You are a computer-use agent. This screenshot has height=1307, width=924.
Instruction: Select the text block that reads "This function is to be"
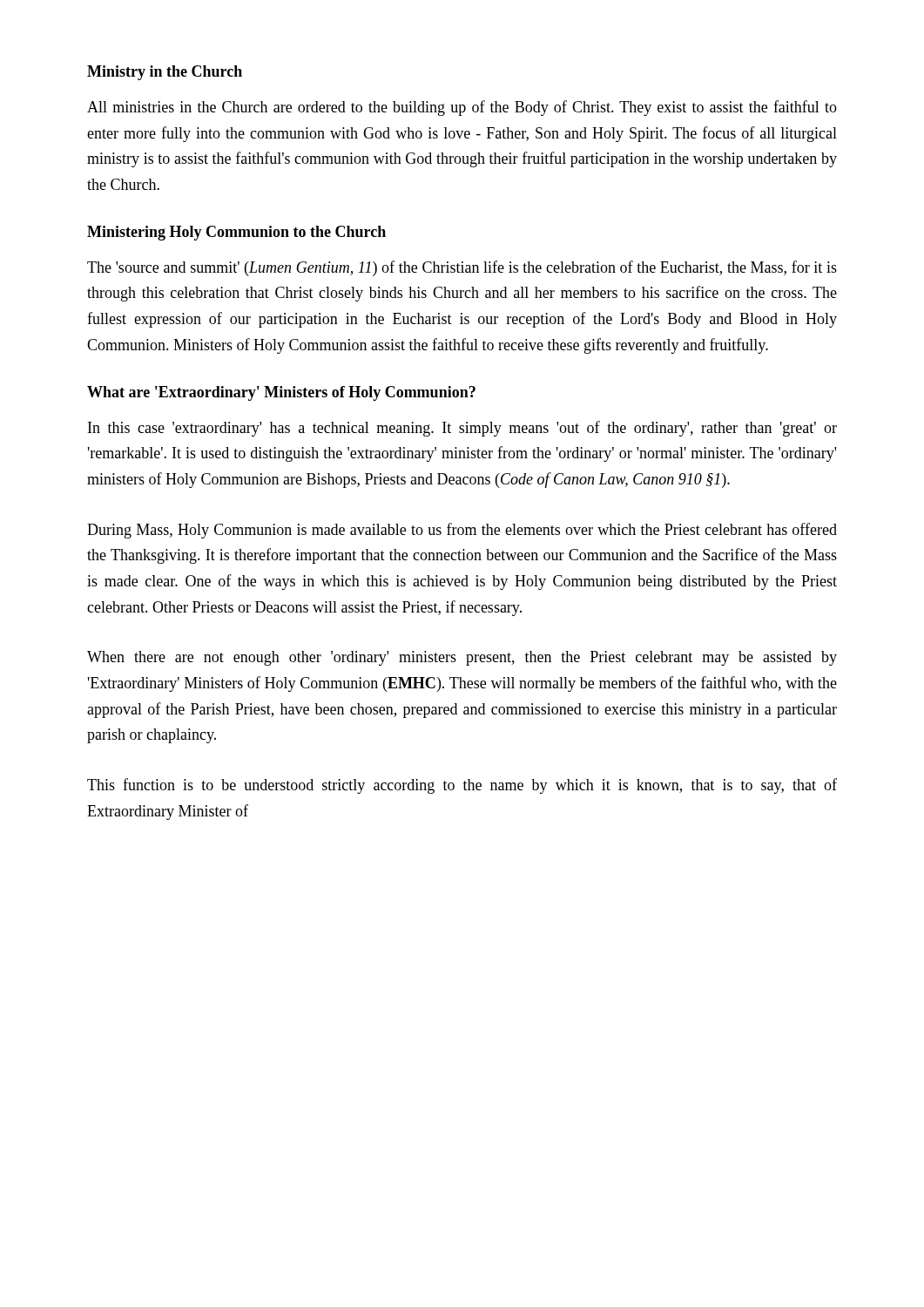coord(462,798)
